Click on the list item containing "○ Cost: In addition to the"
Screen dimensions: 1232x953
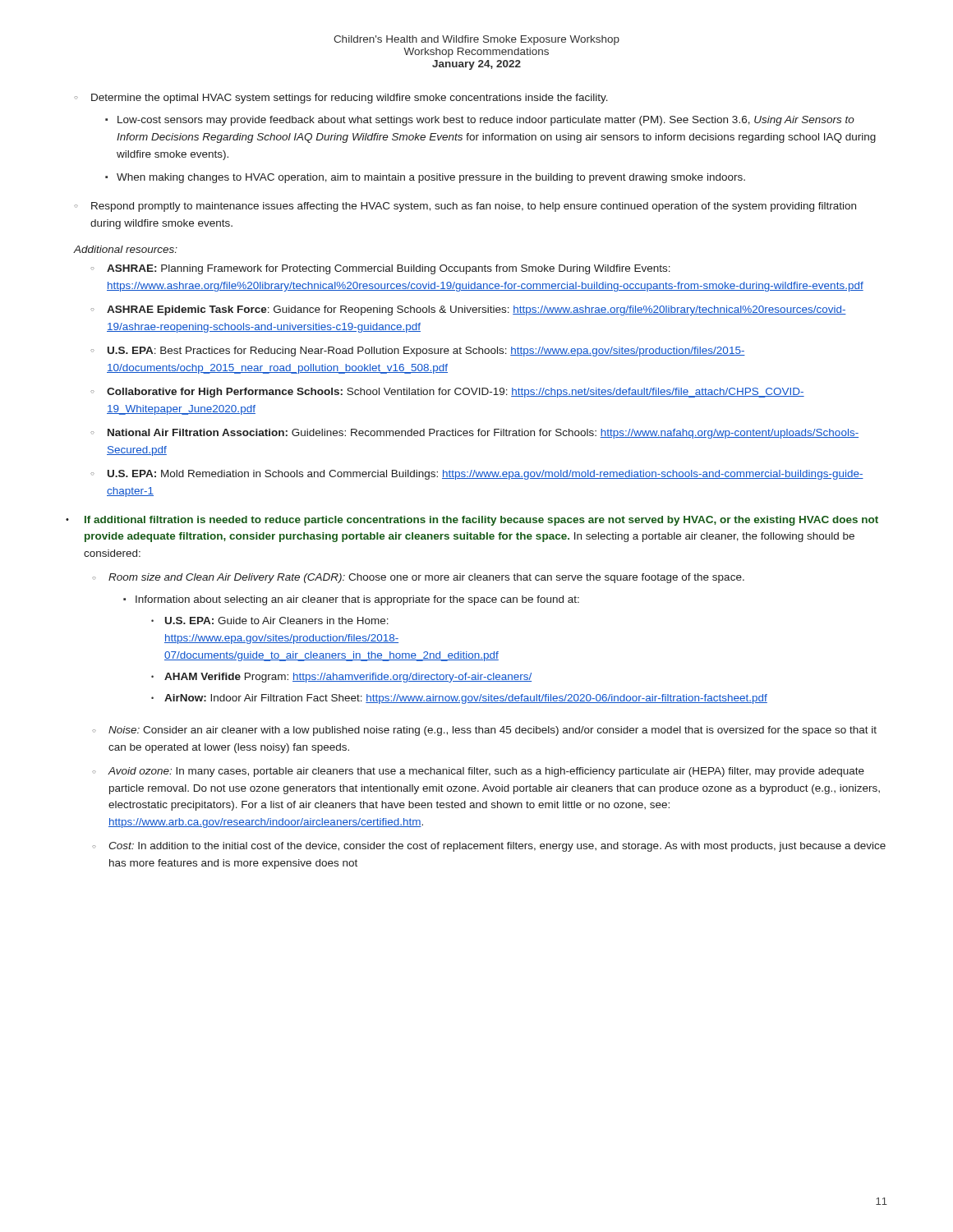[490, 855]
